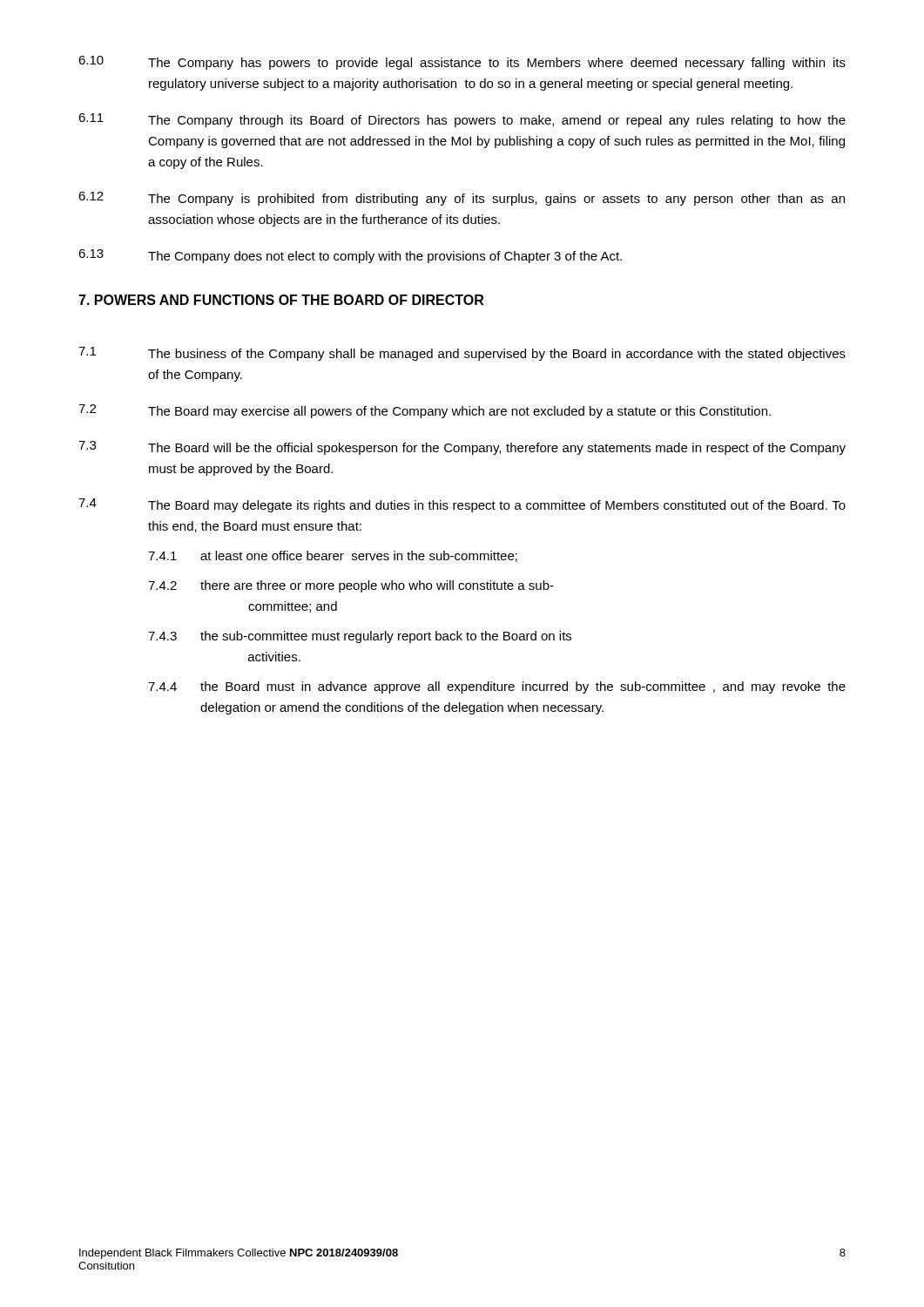This screenshot has height=1307, width=924.
Task: Select the list item that reads "6.11 The Company through its Board"
Action: (x=462, y=141)
